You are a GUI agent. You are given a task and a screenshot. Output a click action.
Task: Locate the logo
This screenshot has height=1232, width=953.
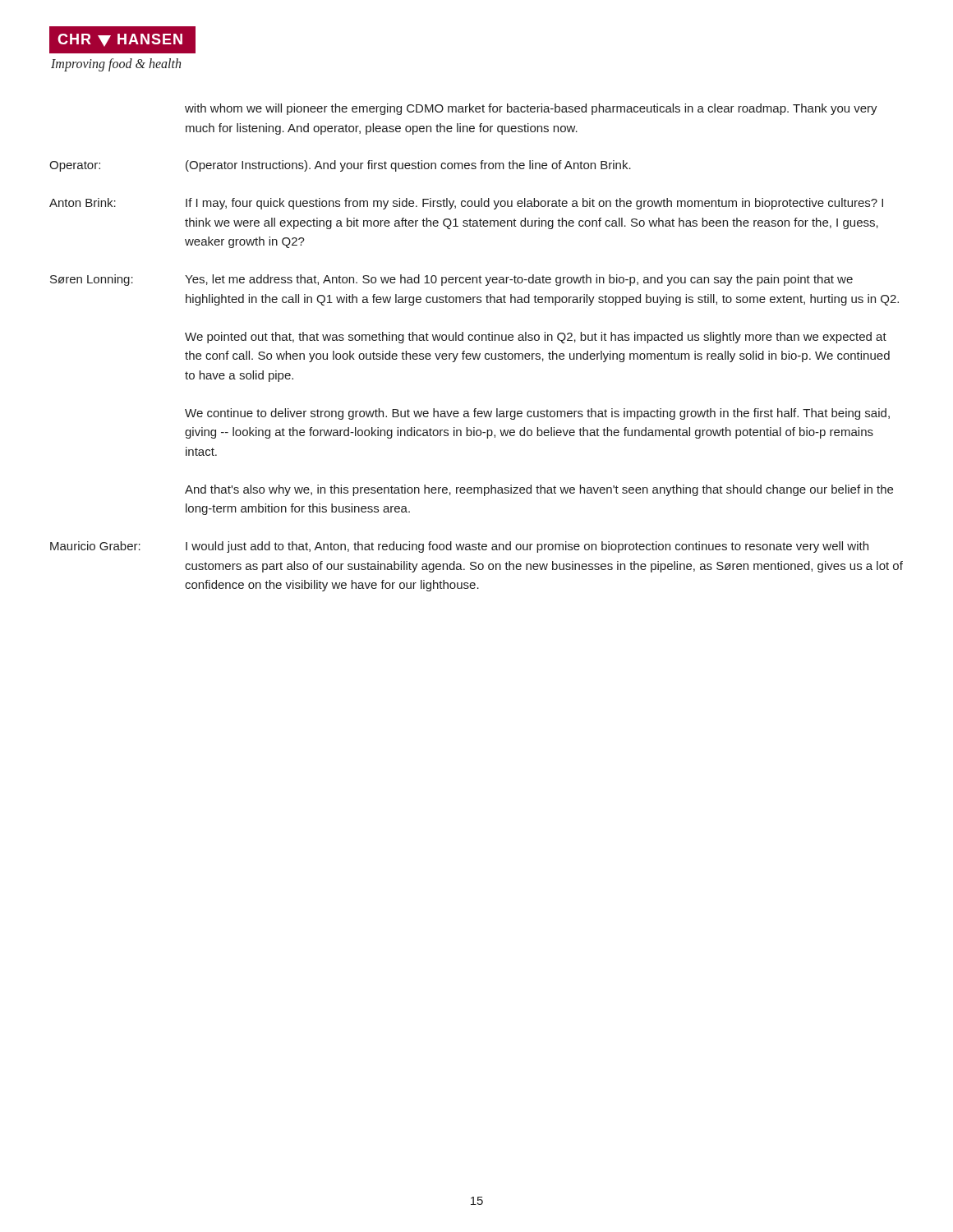click(x=122, y=49)
